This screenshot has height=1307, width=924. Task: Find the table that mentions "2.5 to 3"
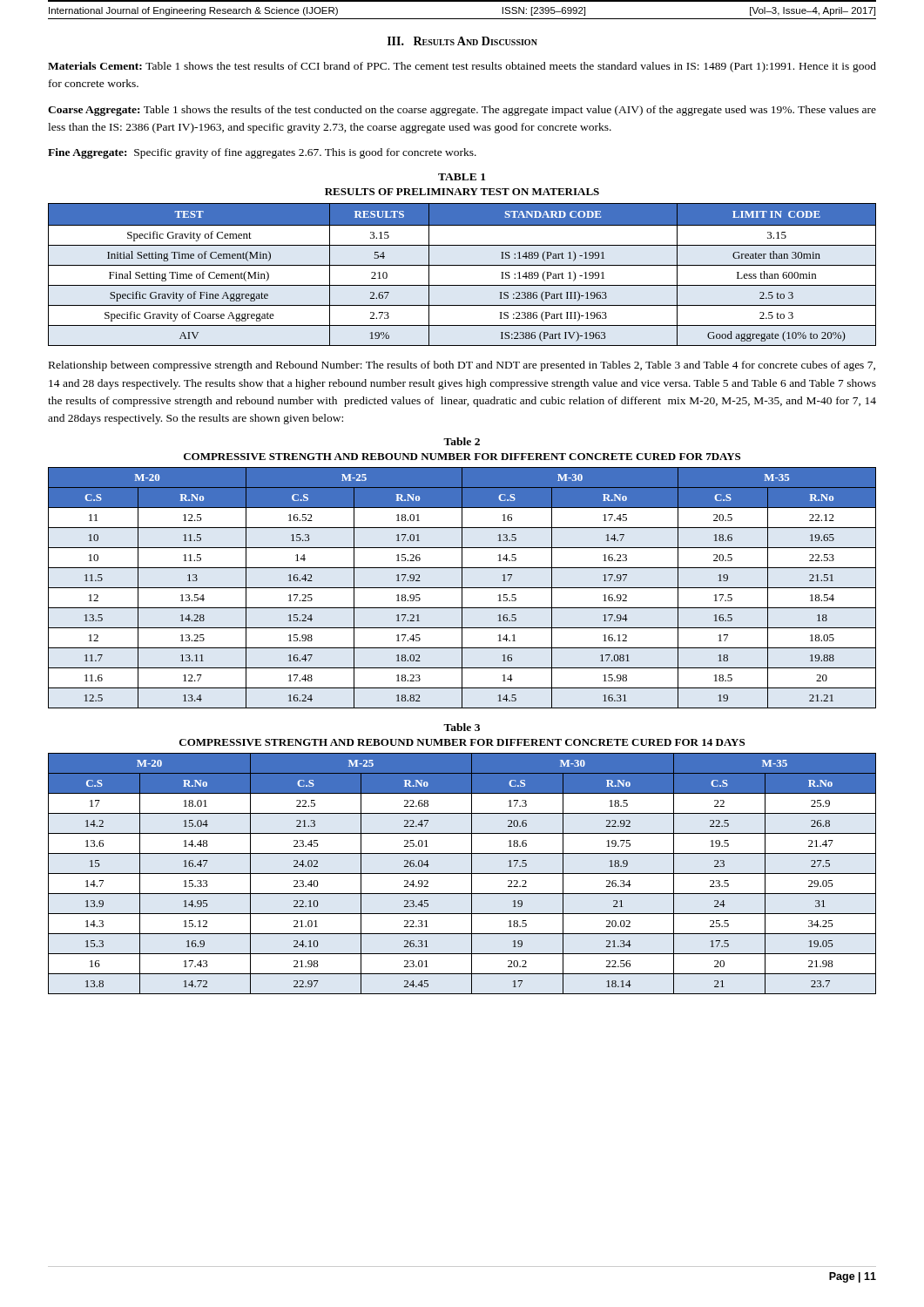[462, 275]
